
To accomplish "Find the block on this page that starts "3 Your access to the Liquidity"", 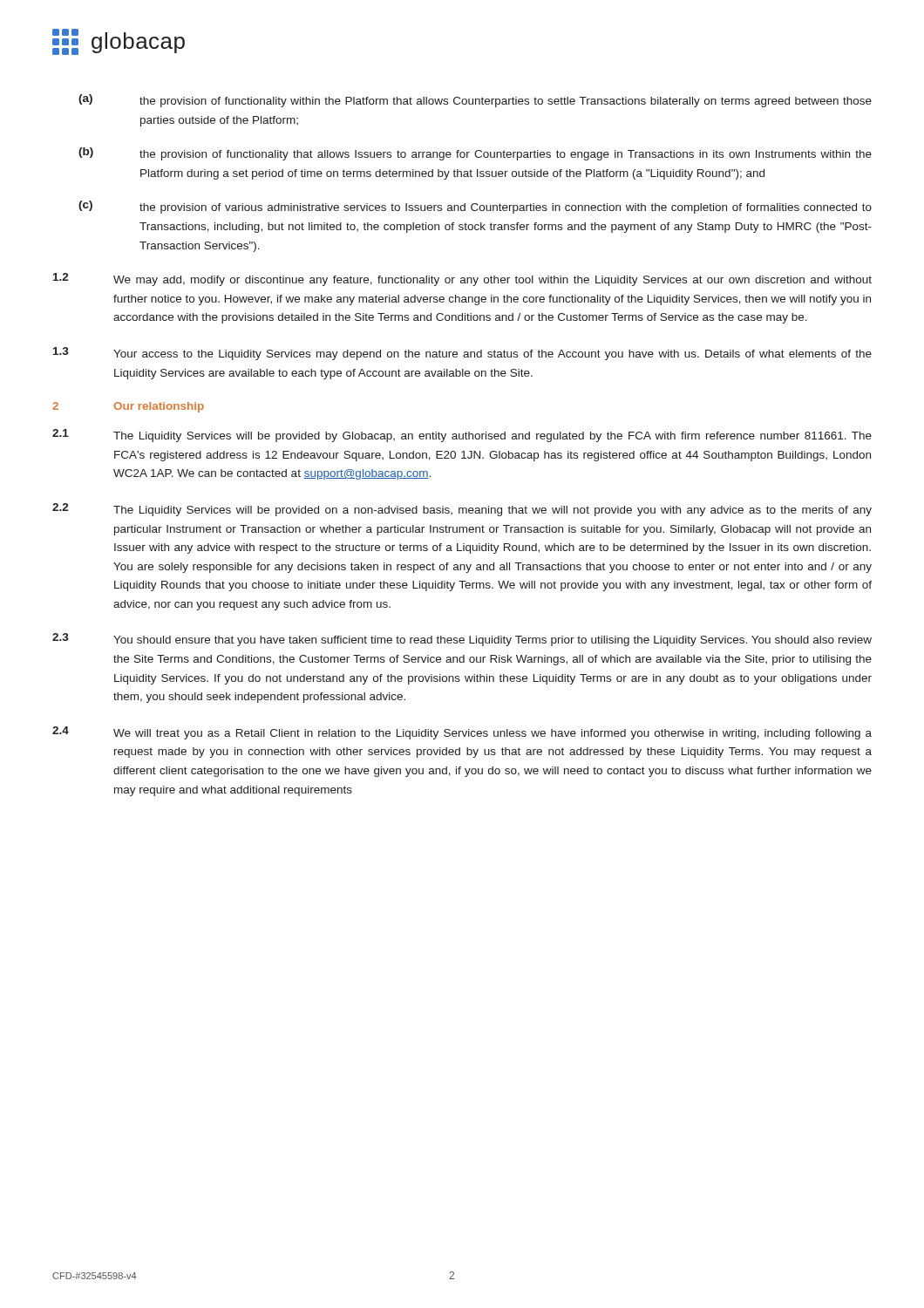I will tap(462, 363).
